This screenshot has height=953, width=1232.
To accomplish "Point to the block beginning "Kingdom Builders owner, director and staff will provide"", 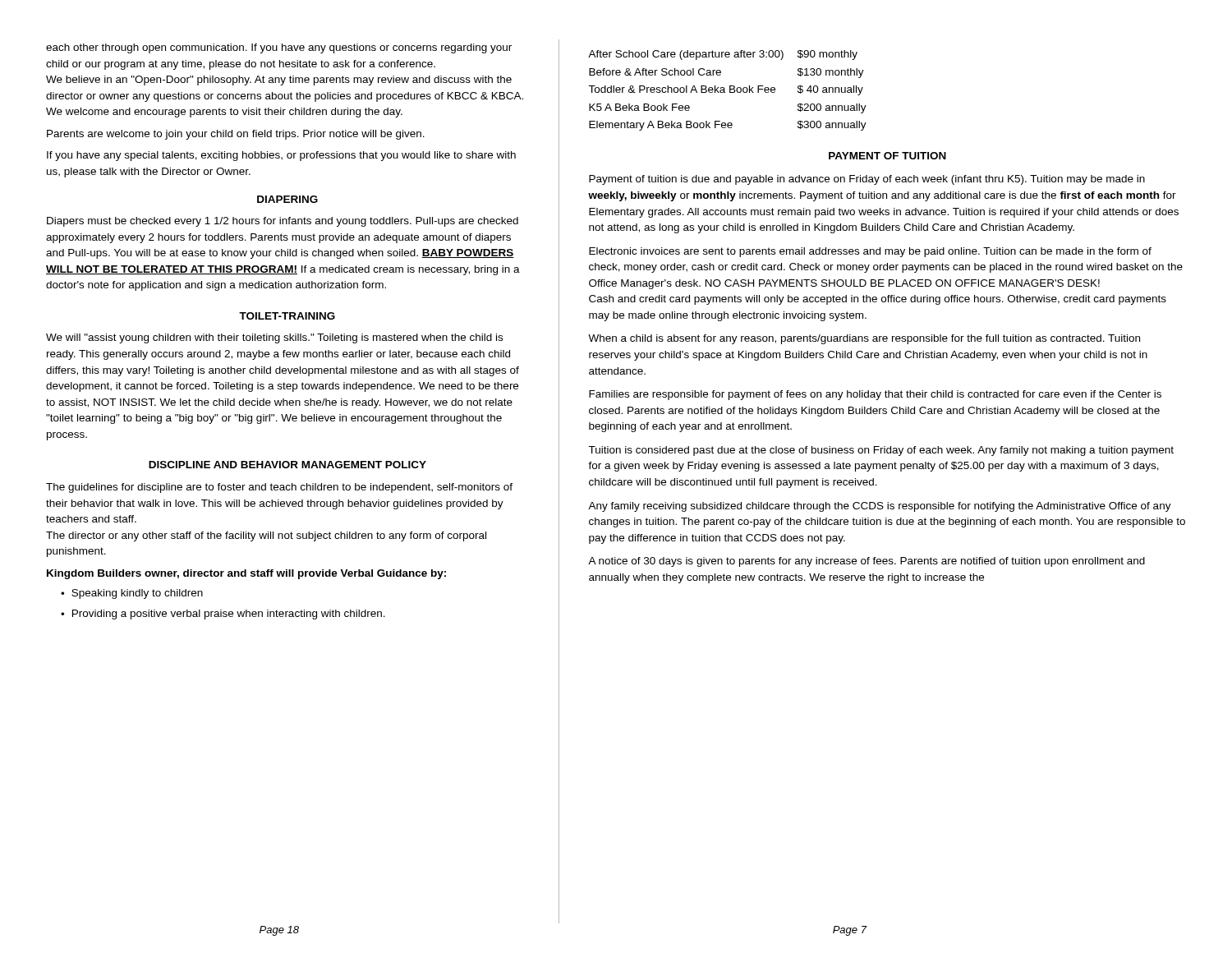I will [x=247, y=573].
